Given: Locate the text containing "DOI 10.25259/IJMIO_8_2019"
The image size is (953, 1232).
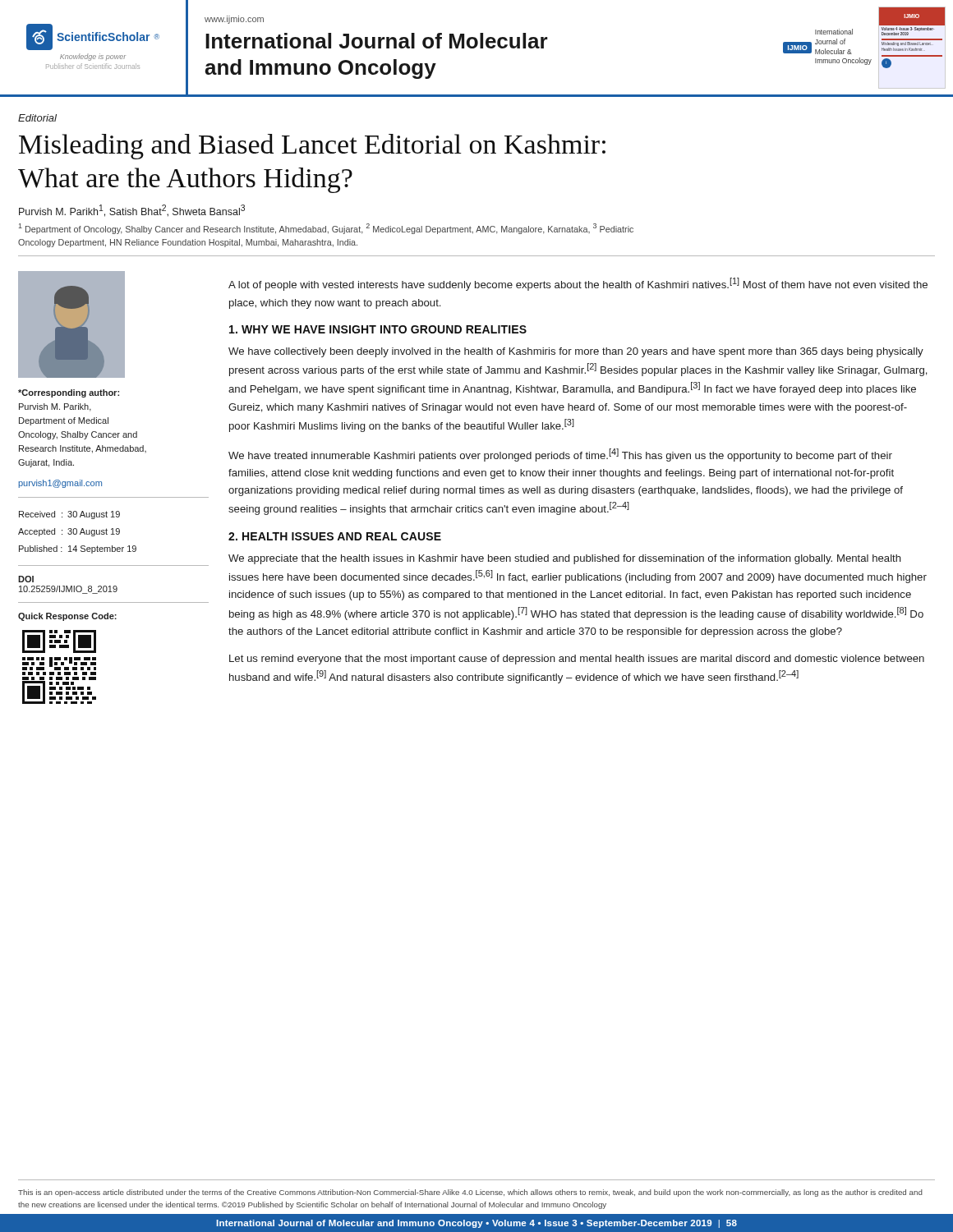Looking at the screenshot, I should [x=68, y=584].
